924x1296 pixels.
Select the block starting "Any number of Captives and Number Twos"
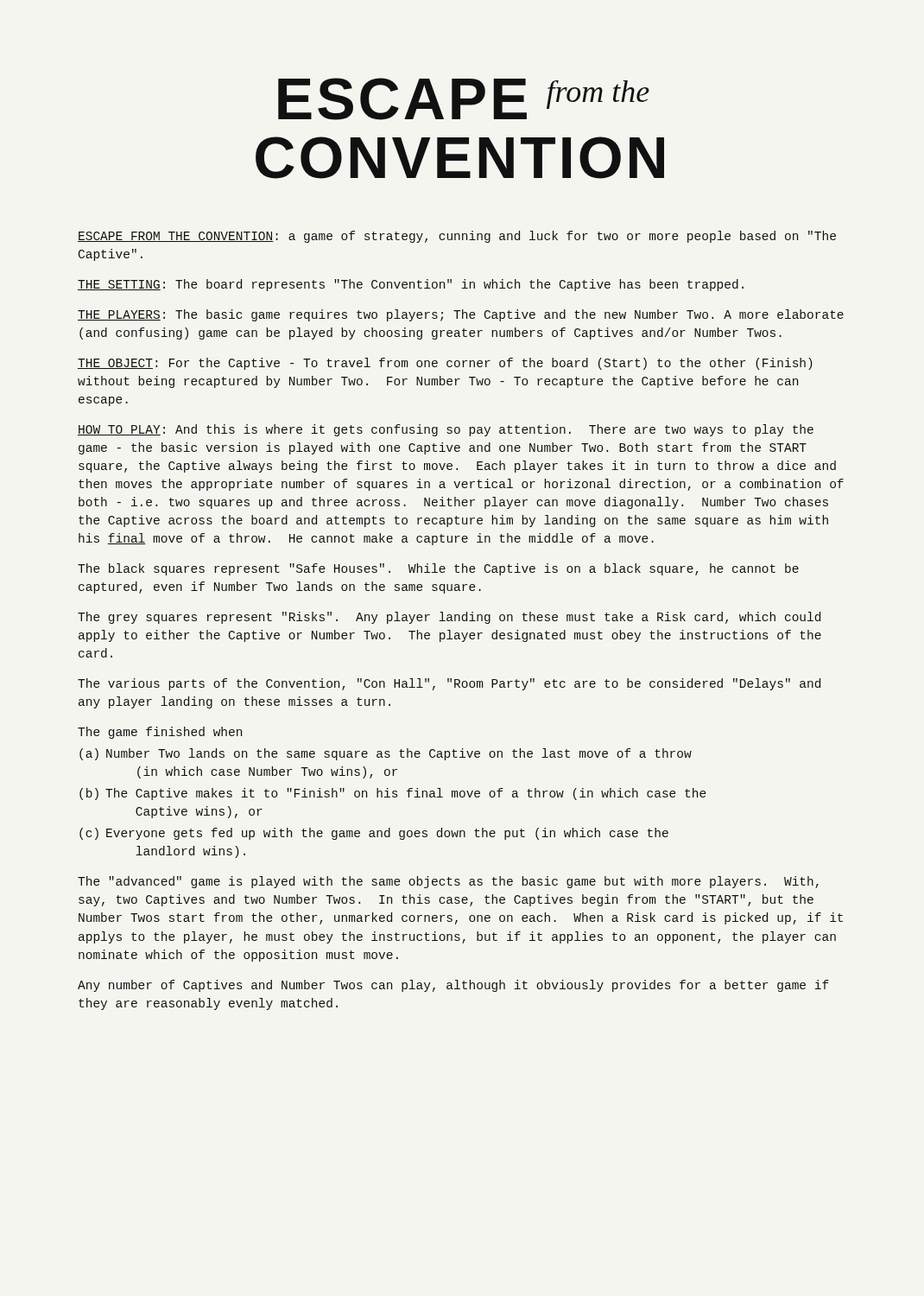pos(453,994)
